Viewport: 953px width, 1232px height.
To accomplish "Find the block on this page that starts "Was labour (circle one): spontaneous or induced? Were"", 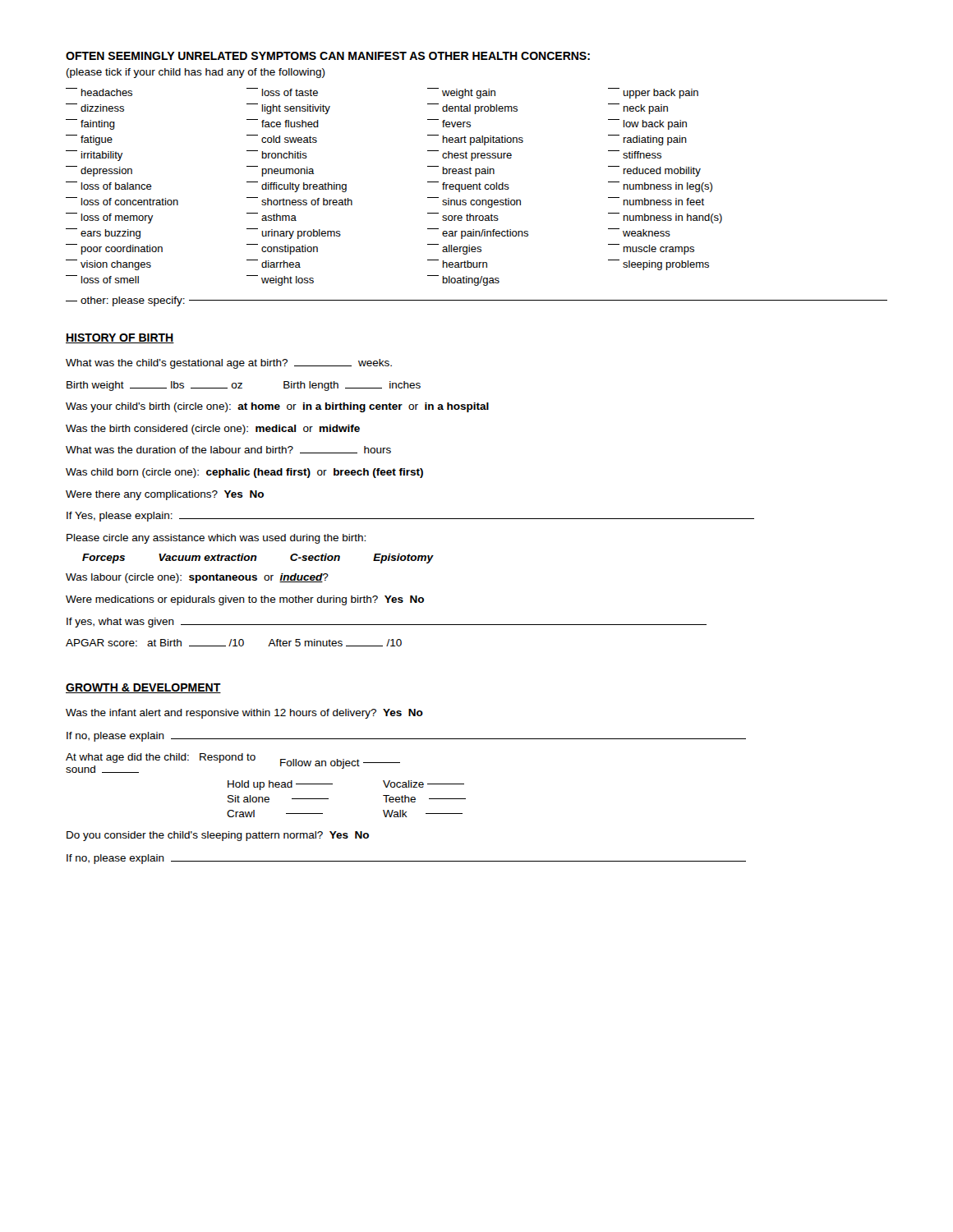I will coord(197,578).
